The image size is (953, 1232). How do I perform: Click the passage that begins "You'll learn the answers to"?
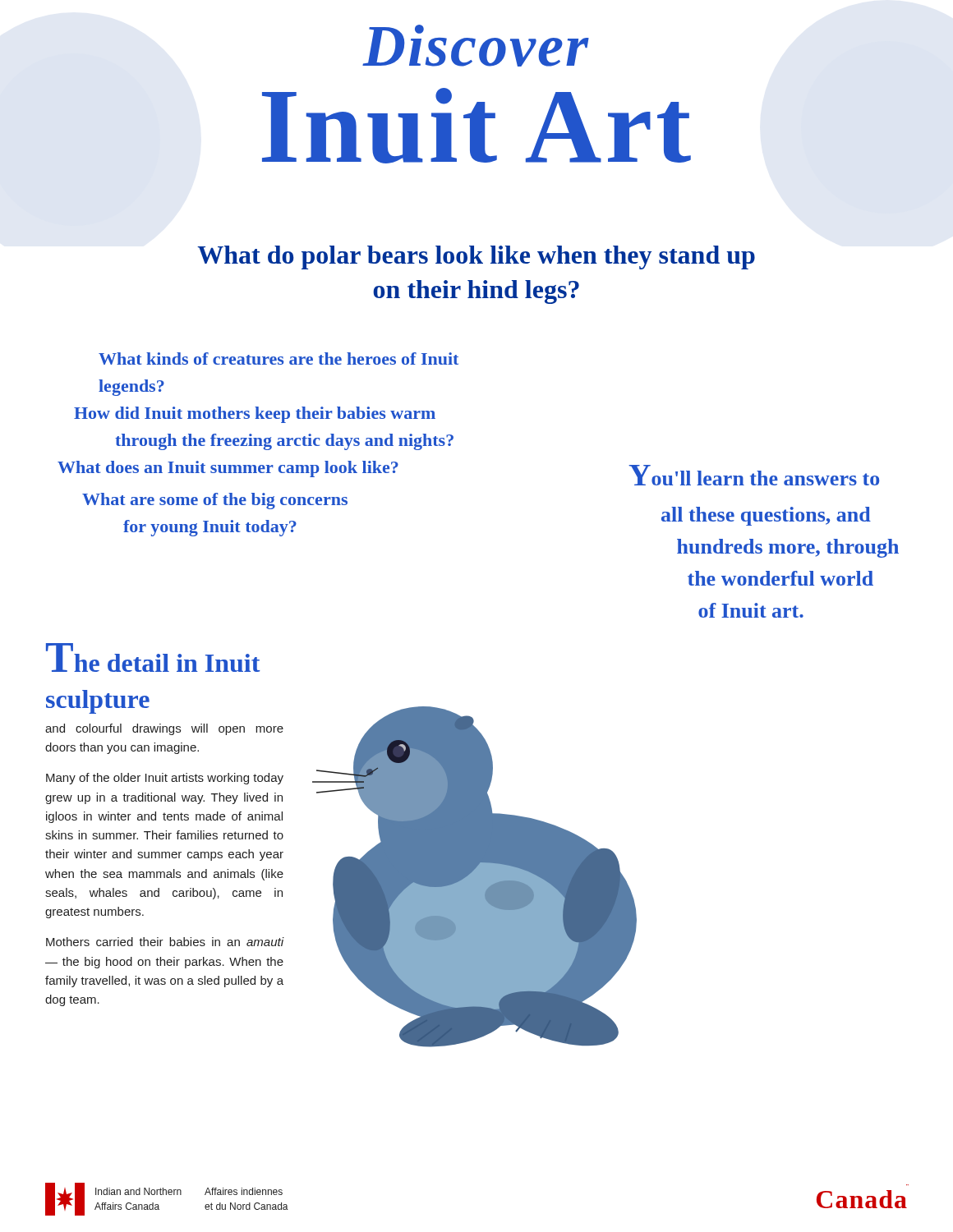(x=764, y=540)
